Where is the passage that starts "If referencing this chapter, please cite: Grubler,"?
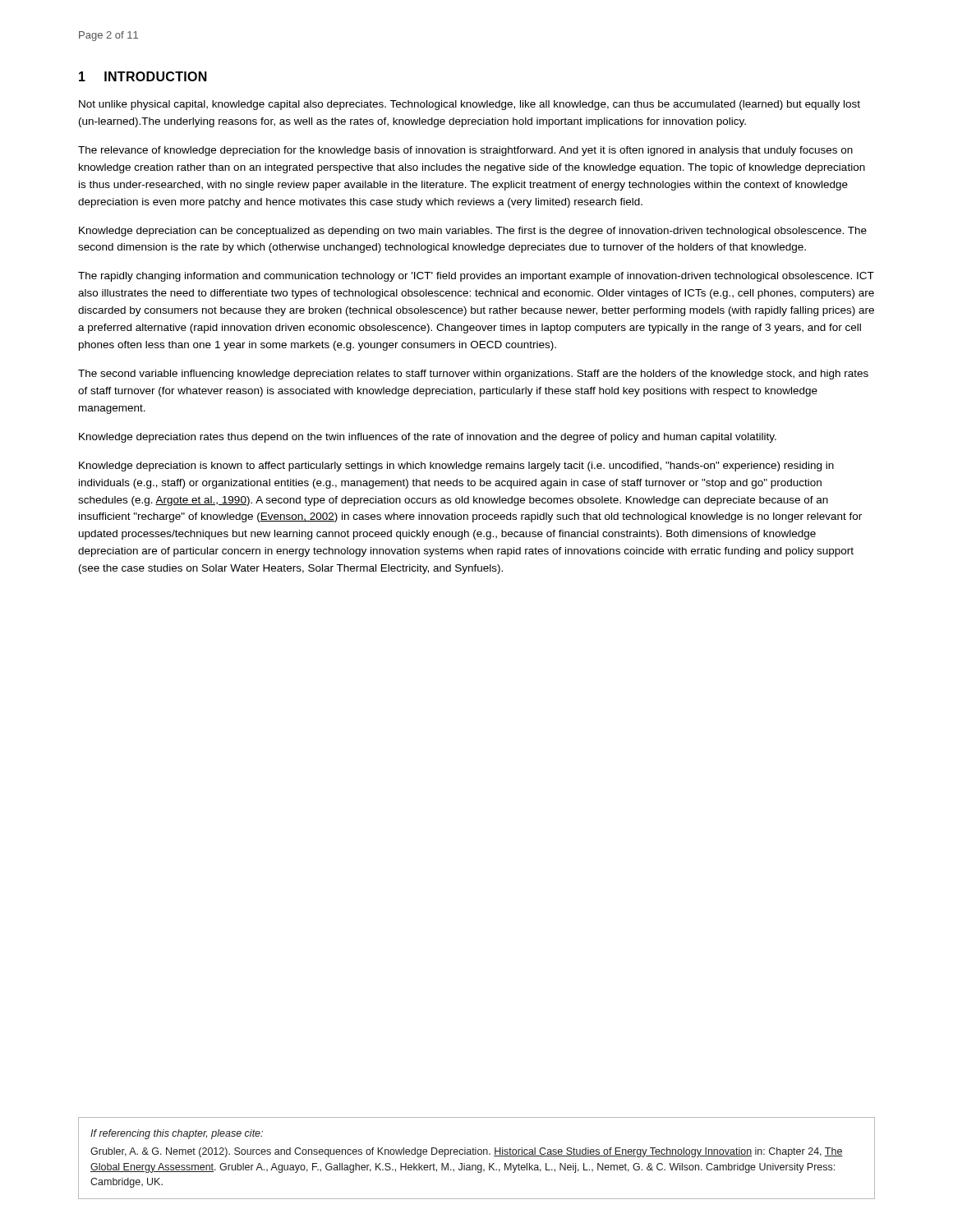Image resolution: width=953 pixels, height=1232 pixels. click(x=476, y=1157)
